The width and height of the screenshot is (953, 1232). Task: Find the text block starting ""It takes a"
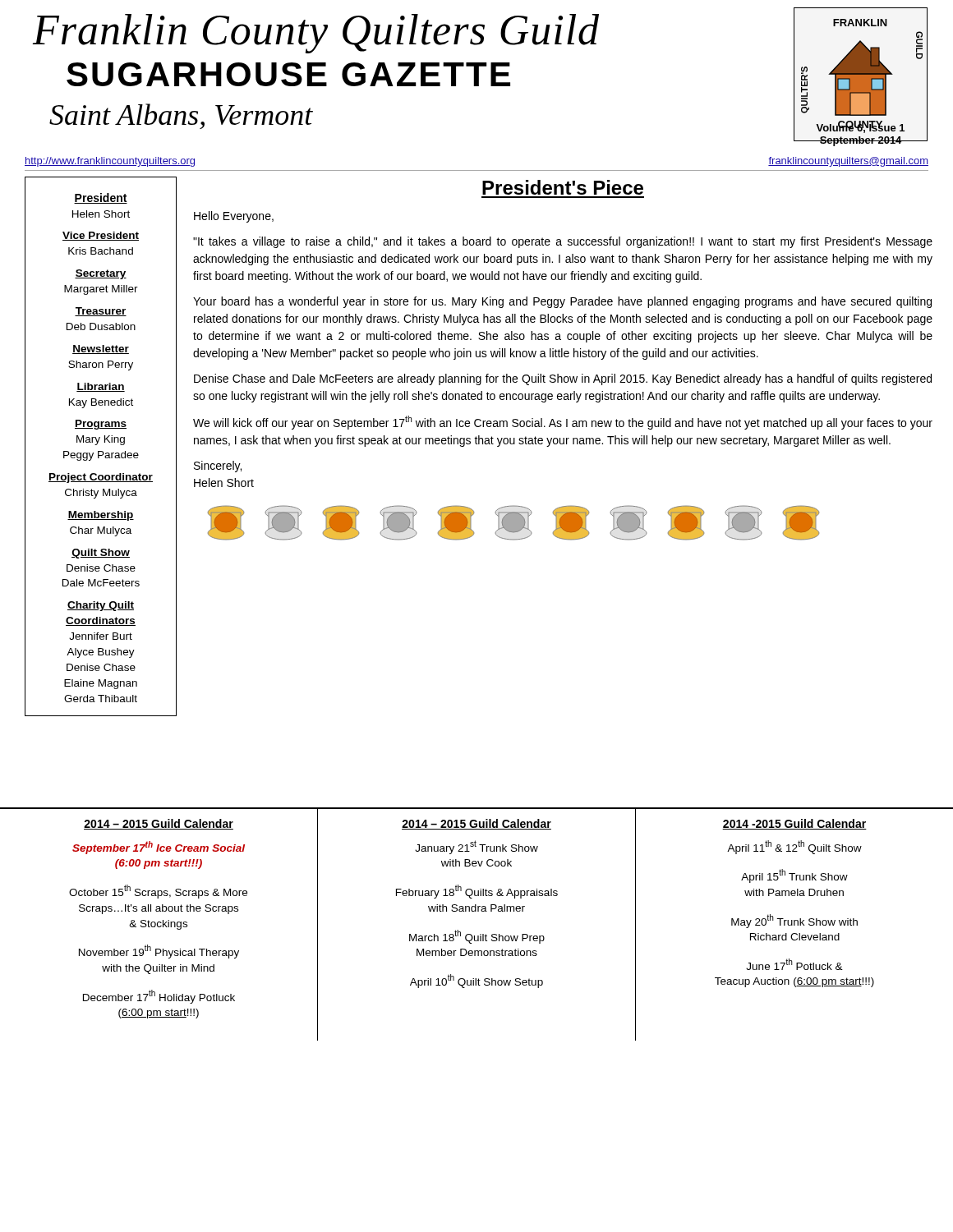[x=563, y=259]
